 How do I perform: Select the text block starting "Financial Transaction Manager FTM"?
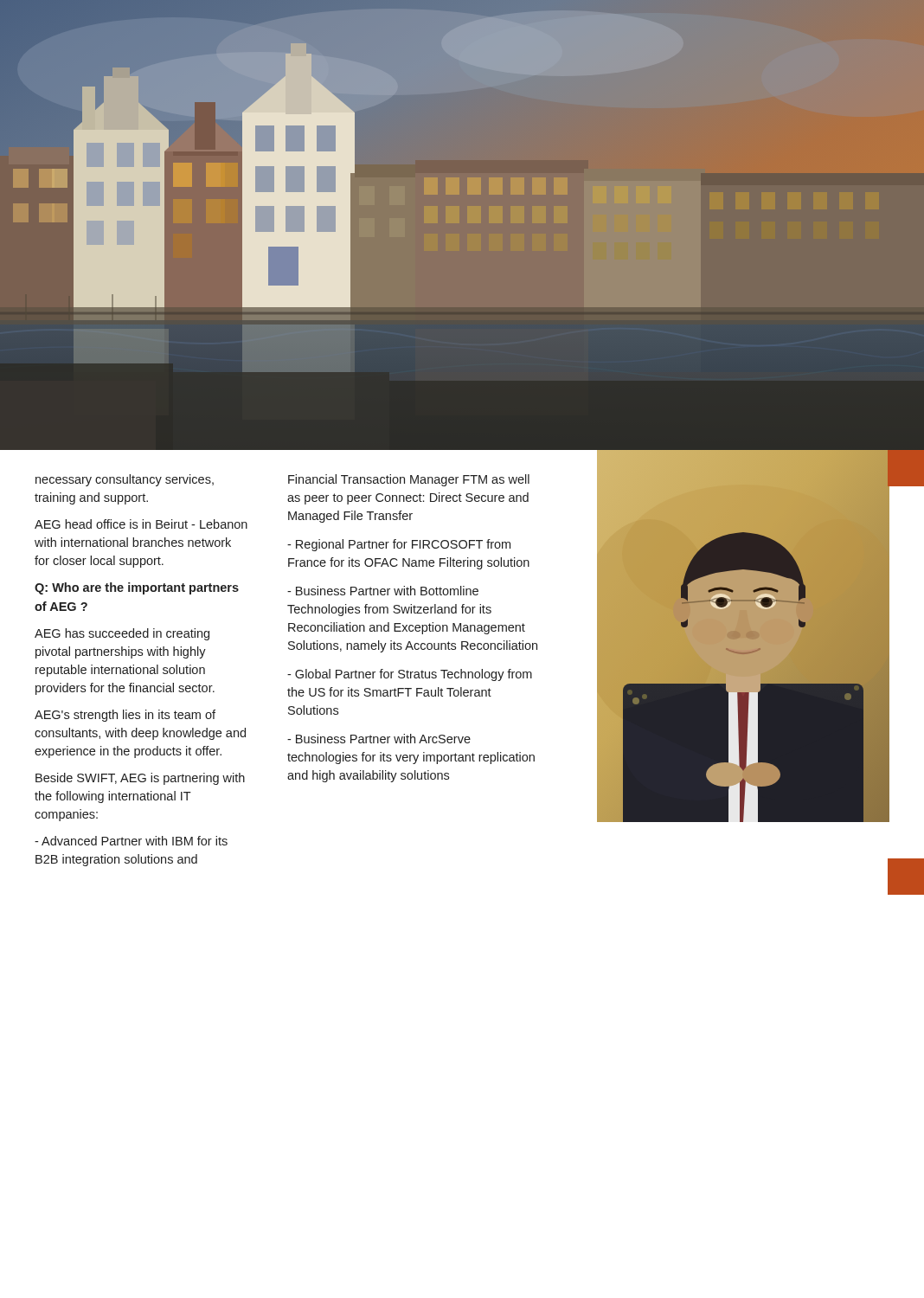(x=415, y=628)
